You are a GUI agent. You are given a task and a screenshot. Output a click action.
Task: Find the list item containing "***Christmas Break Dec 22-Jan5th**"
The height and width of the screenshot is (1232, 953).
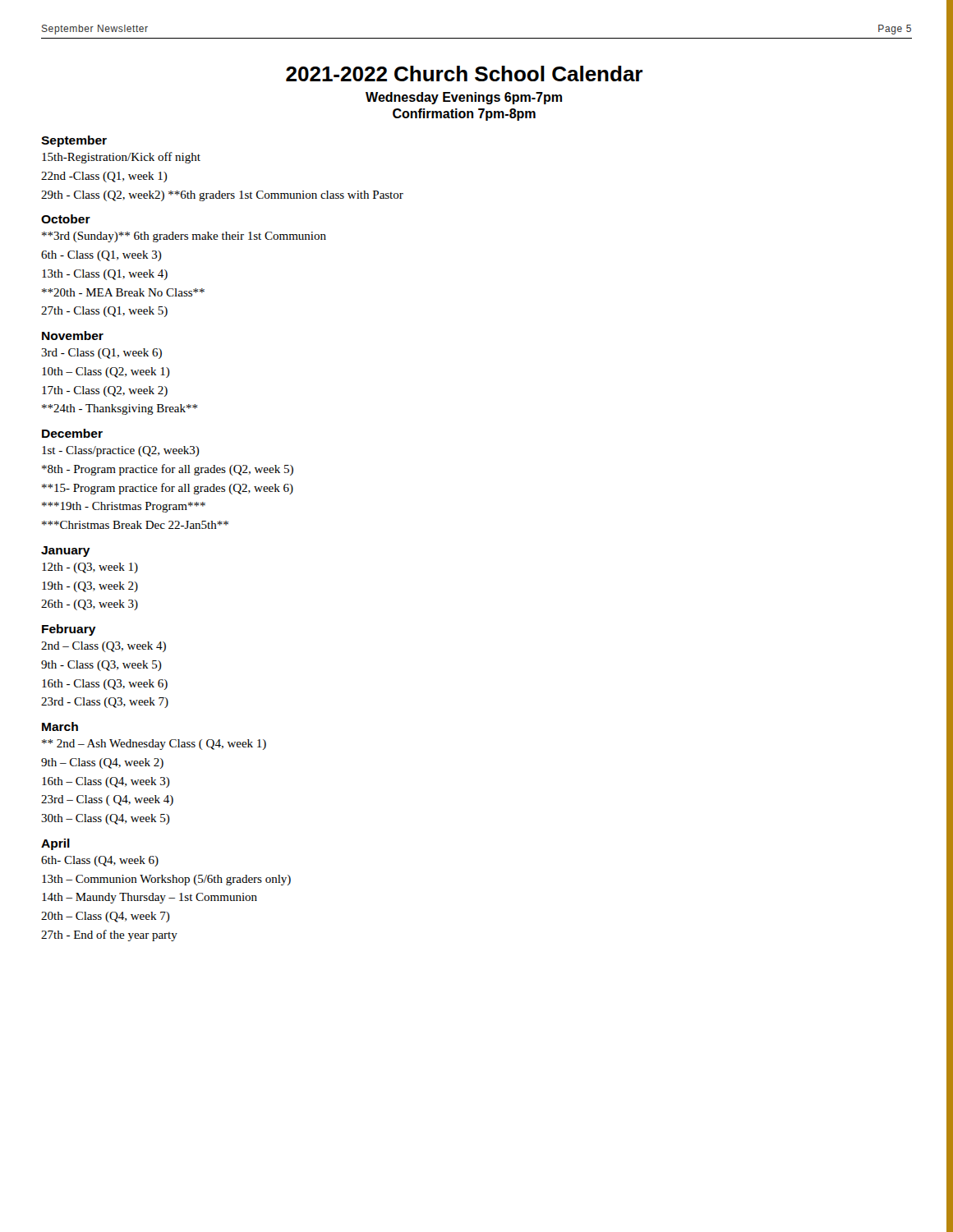coord(135,525)
